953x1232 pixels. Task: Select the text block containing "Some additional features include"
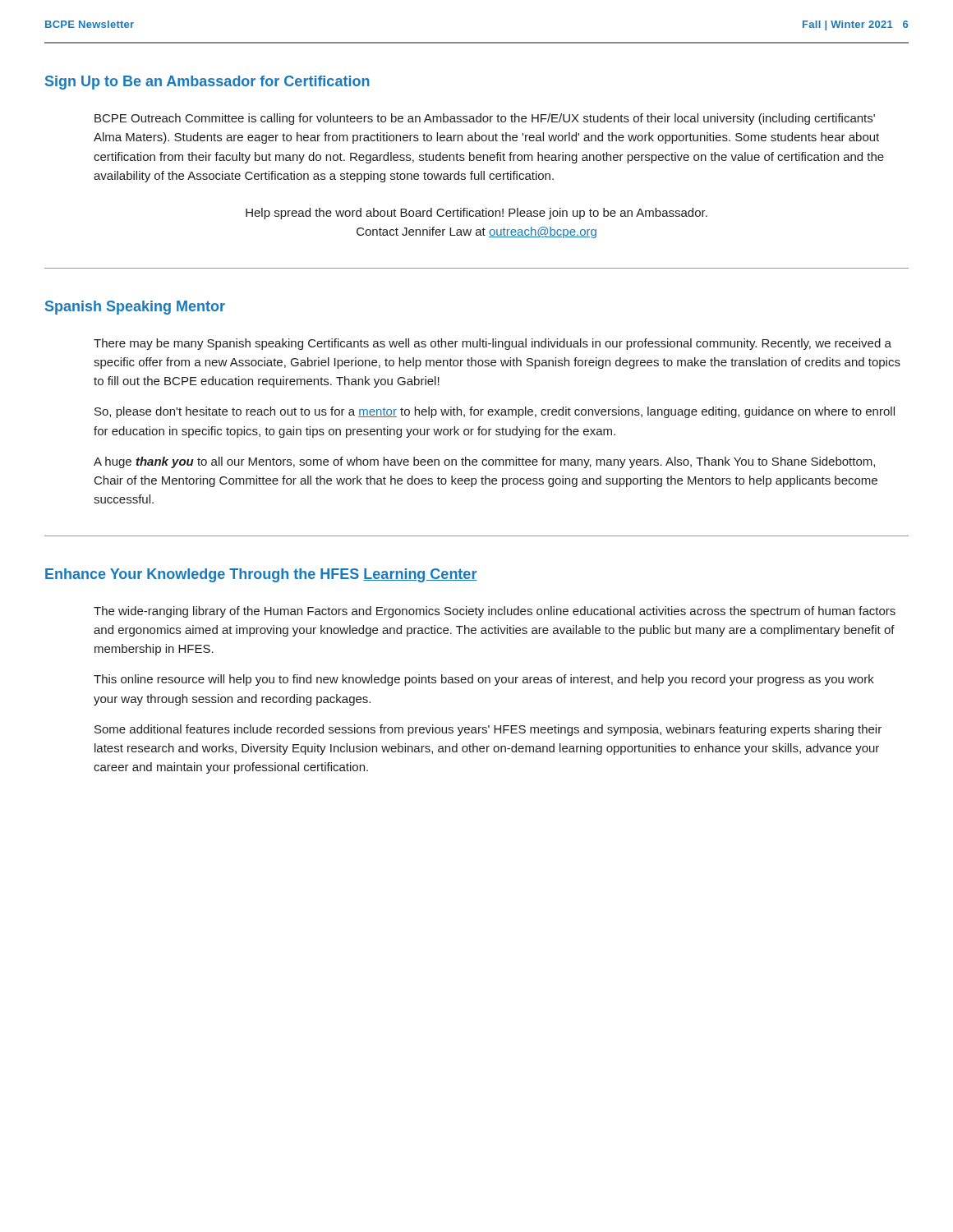pyautogui.click(x=488, y=748)
